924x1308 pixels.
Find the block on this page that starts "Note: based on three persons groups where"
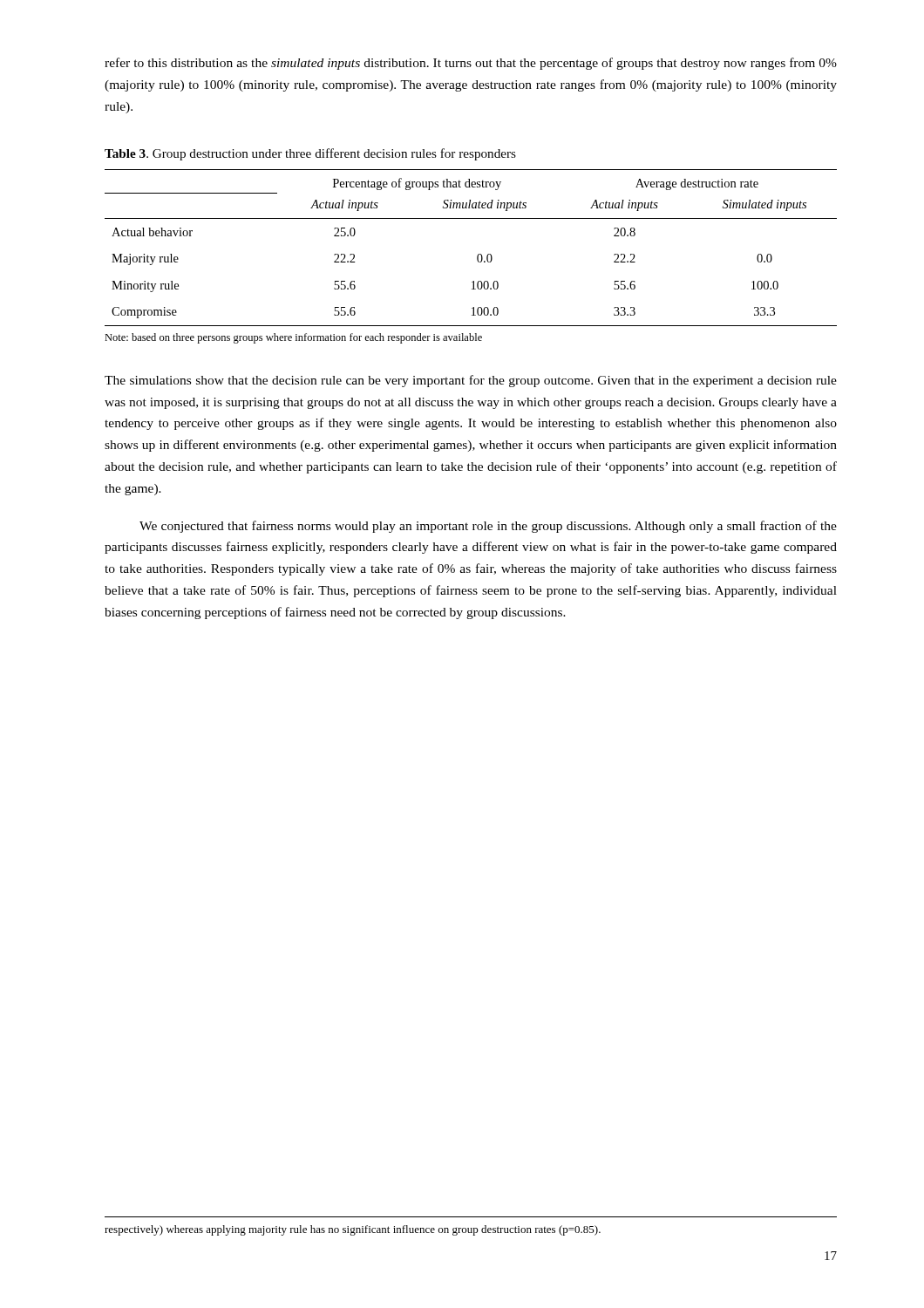(293, 337)
